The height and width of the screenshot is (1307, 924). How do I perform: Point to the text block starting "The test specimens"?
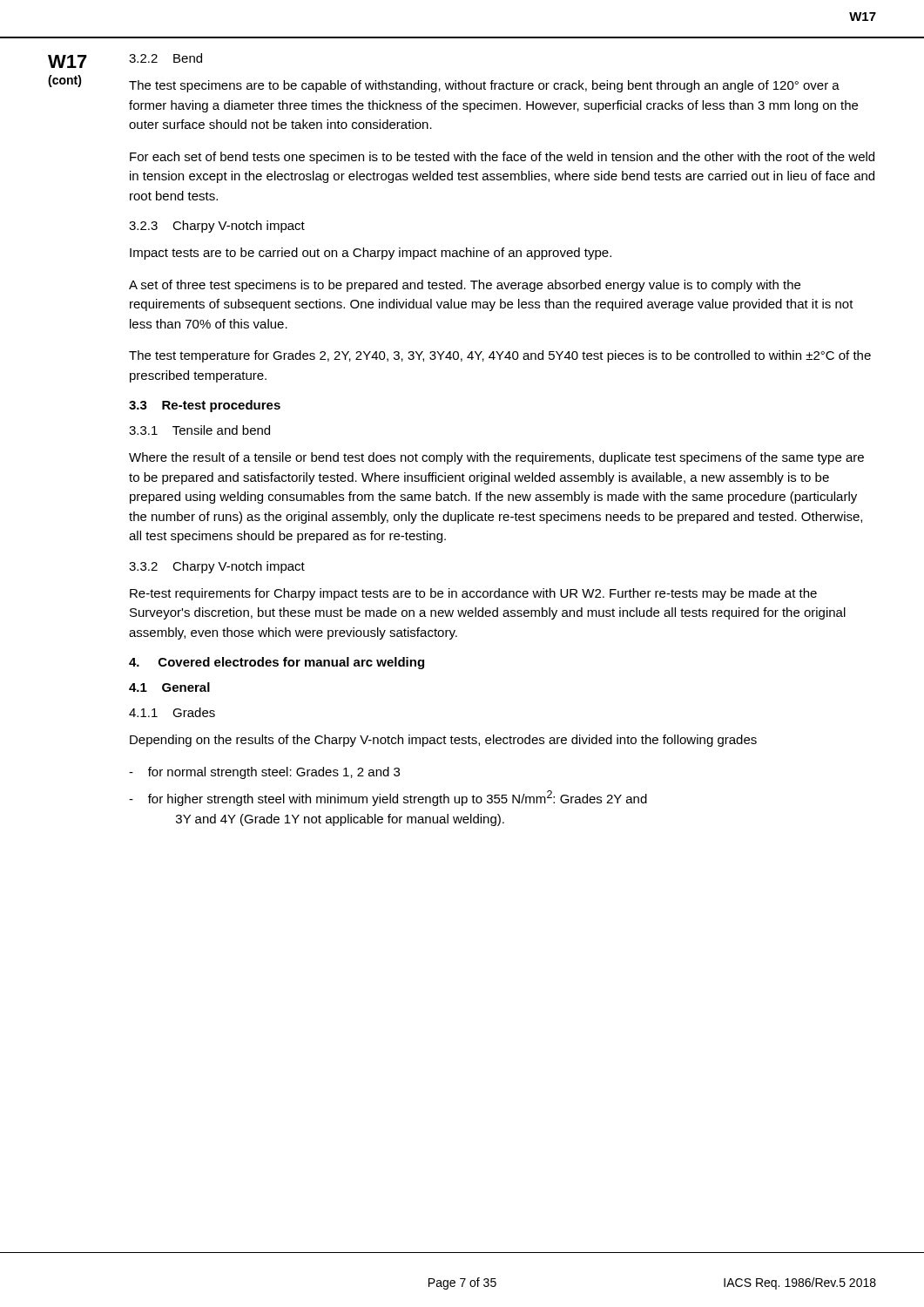494,105
